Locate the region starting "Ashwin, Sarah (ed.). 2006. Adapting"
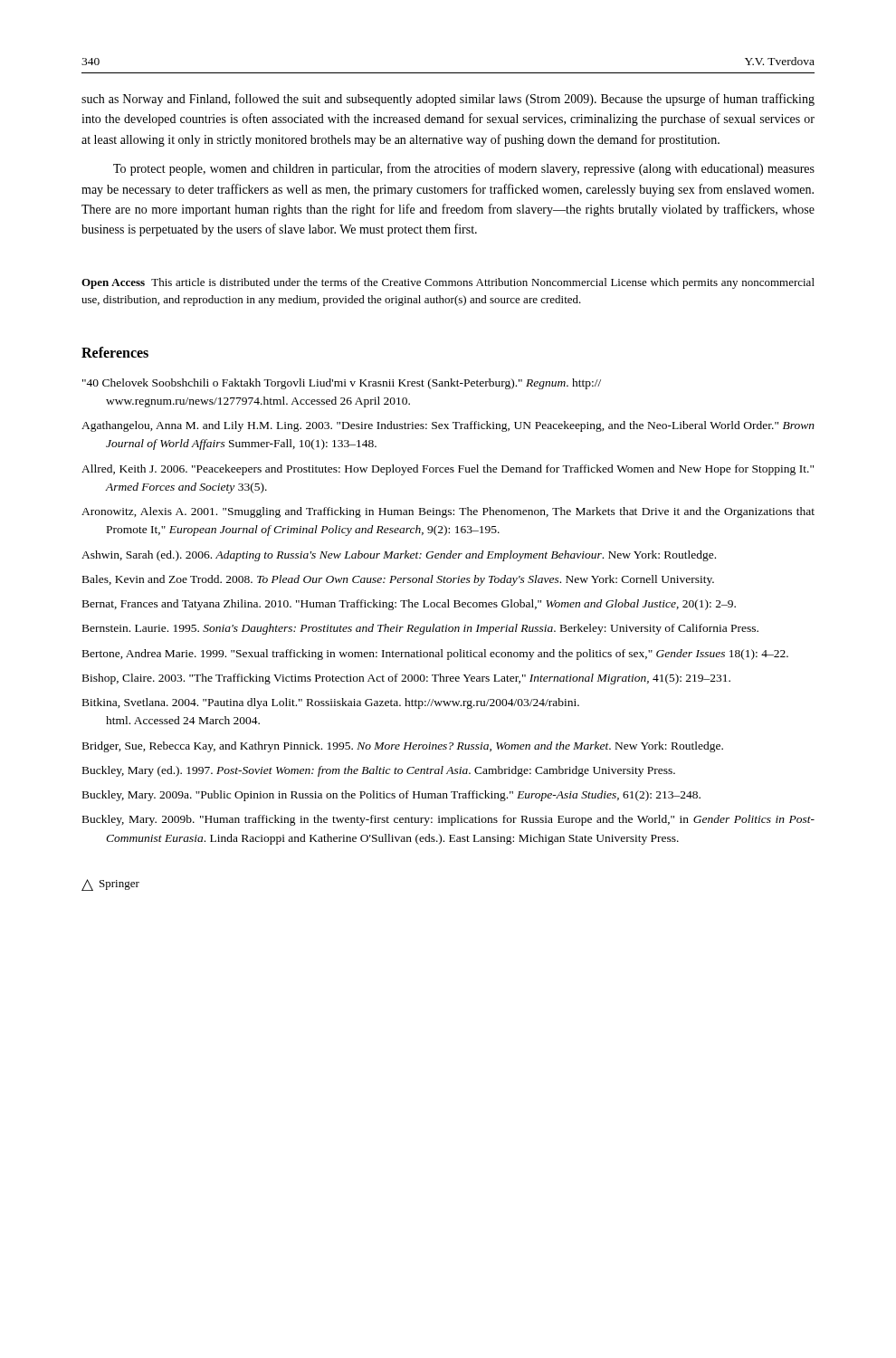Screen dimensions: 1358x896 (399, 554)
